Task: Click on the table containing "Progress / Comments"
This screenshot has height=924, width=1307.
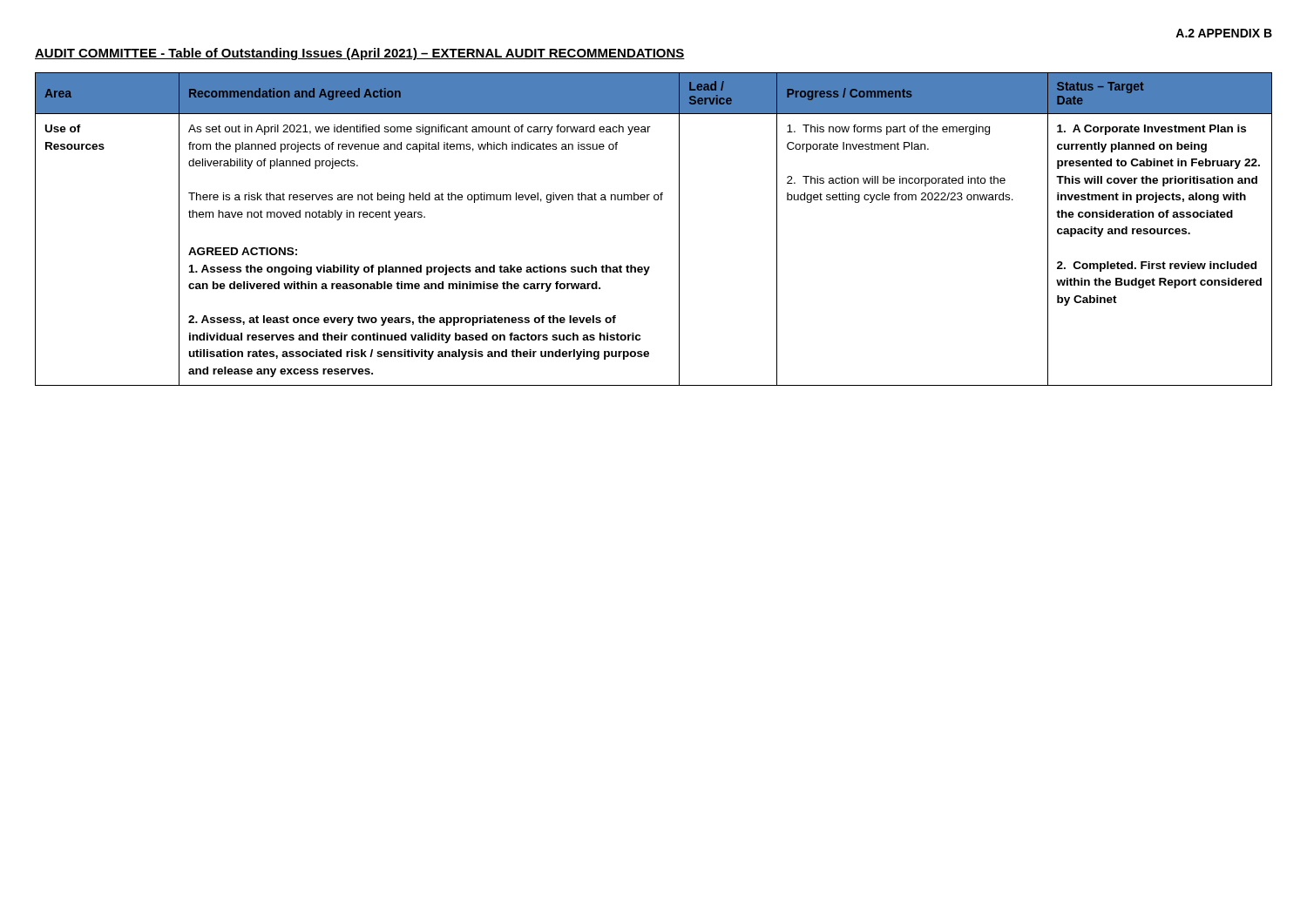Action: (654, 229)
